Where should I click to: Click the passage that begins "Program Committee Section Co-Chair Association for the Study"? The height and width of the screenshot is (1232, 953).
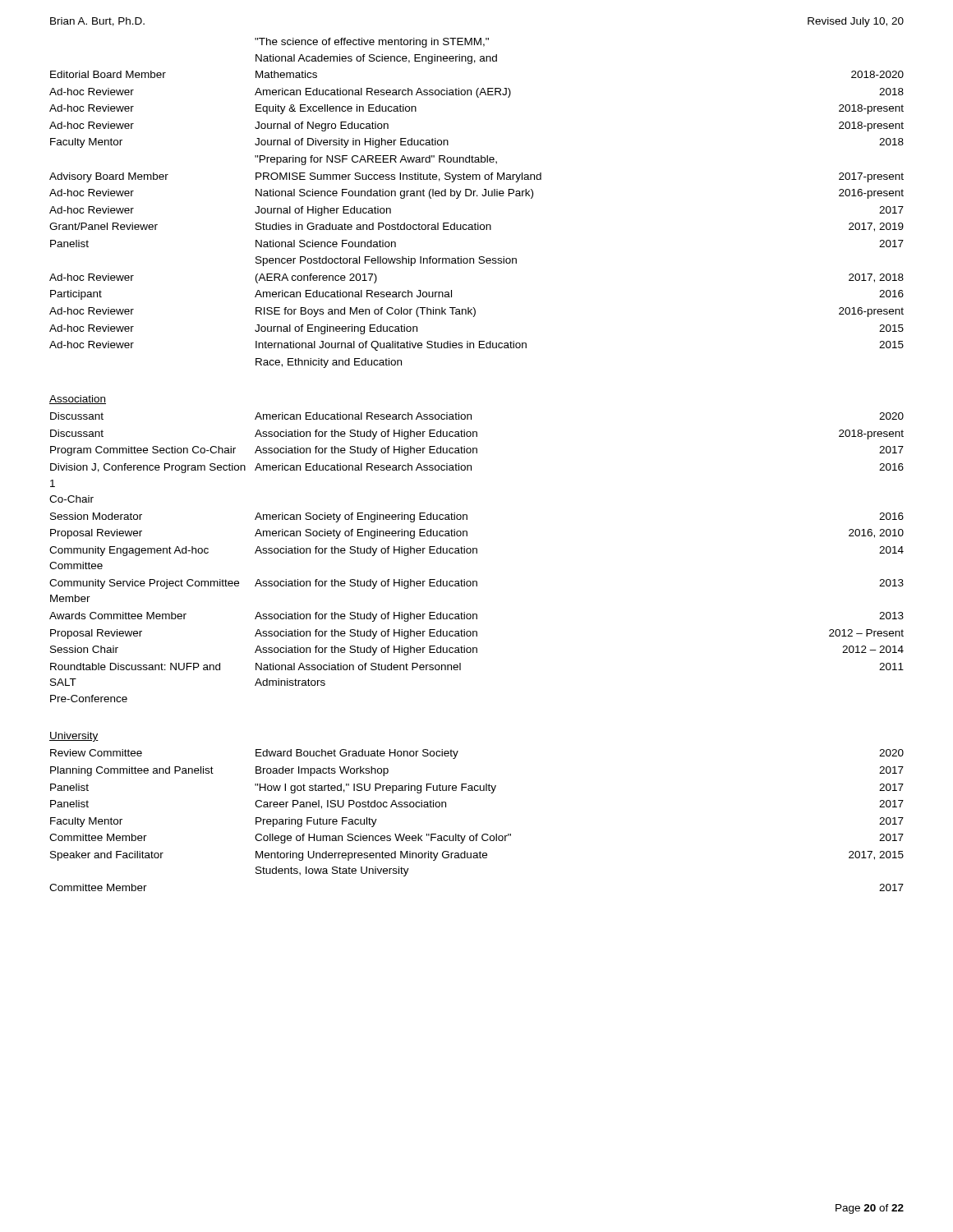coord(476,450)
